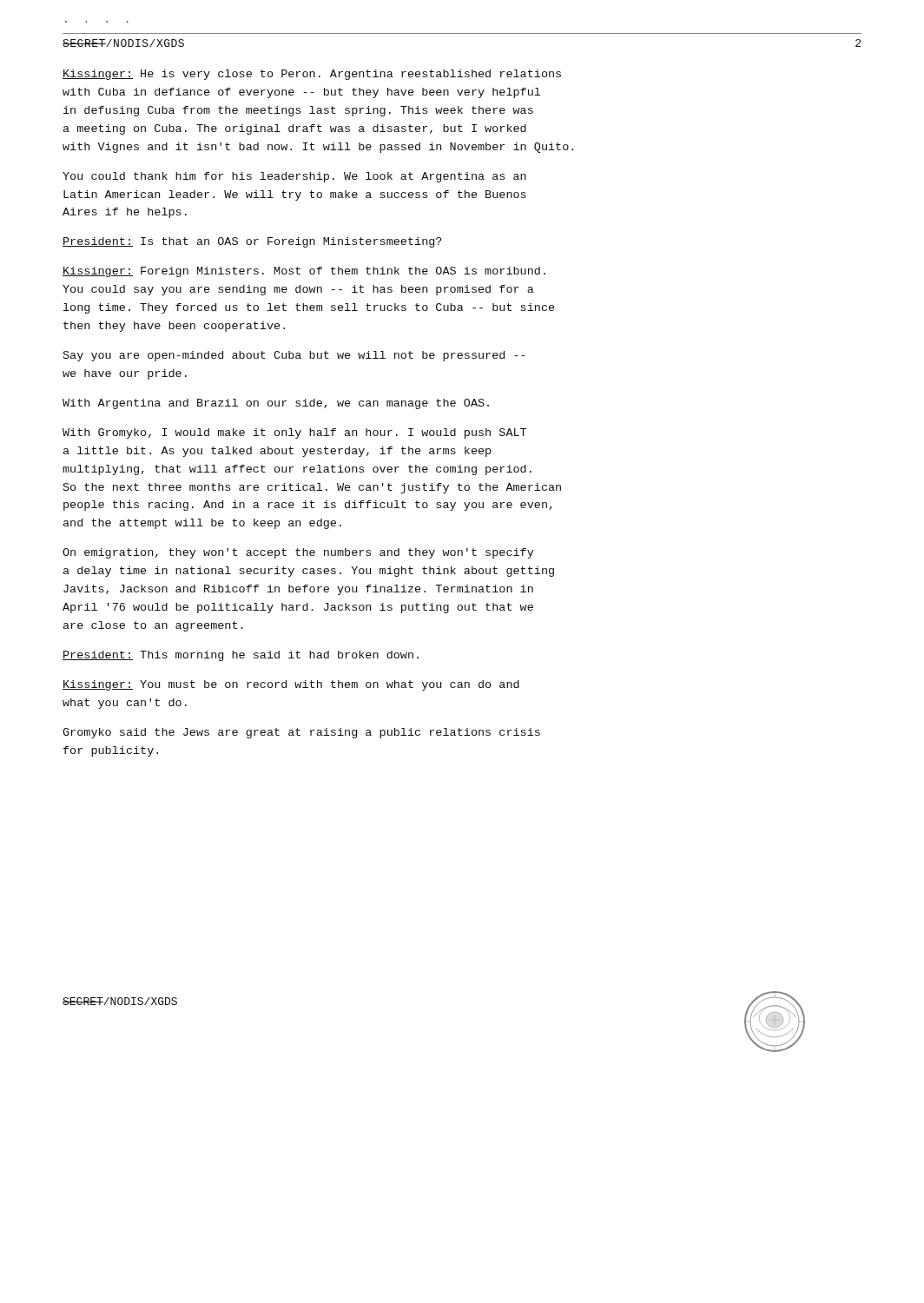Screen dimensions: 1303x924
Task: Locate the text block with the text "On emigration, they"
Action: pyautogui.click(x=309, y=589)
